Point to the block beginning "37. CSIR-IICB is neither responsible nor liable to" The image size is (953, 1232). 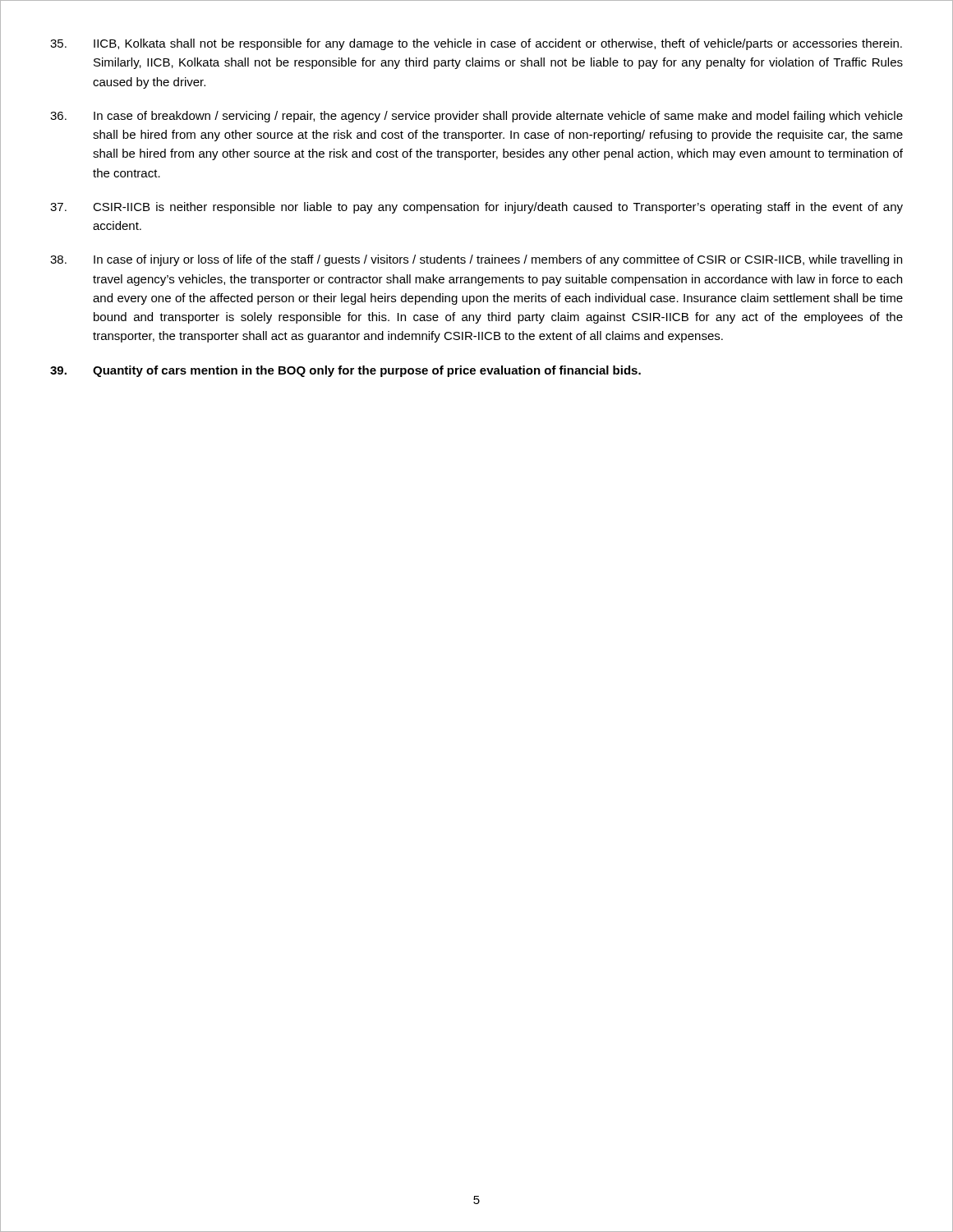point(476,216)
